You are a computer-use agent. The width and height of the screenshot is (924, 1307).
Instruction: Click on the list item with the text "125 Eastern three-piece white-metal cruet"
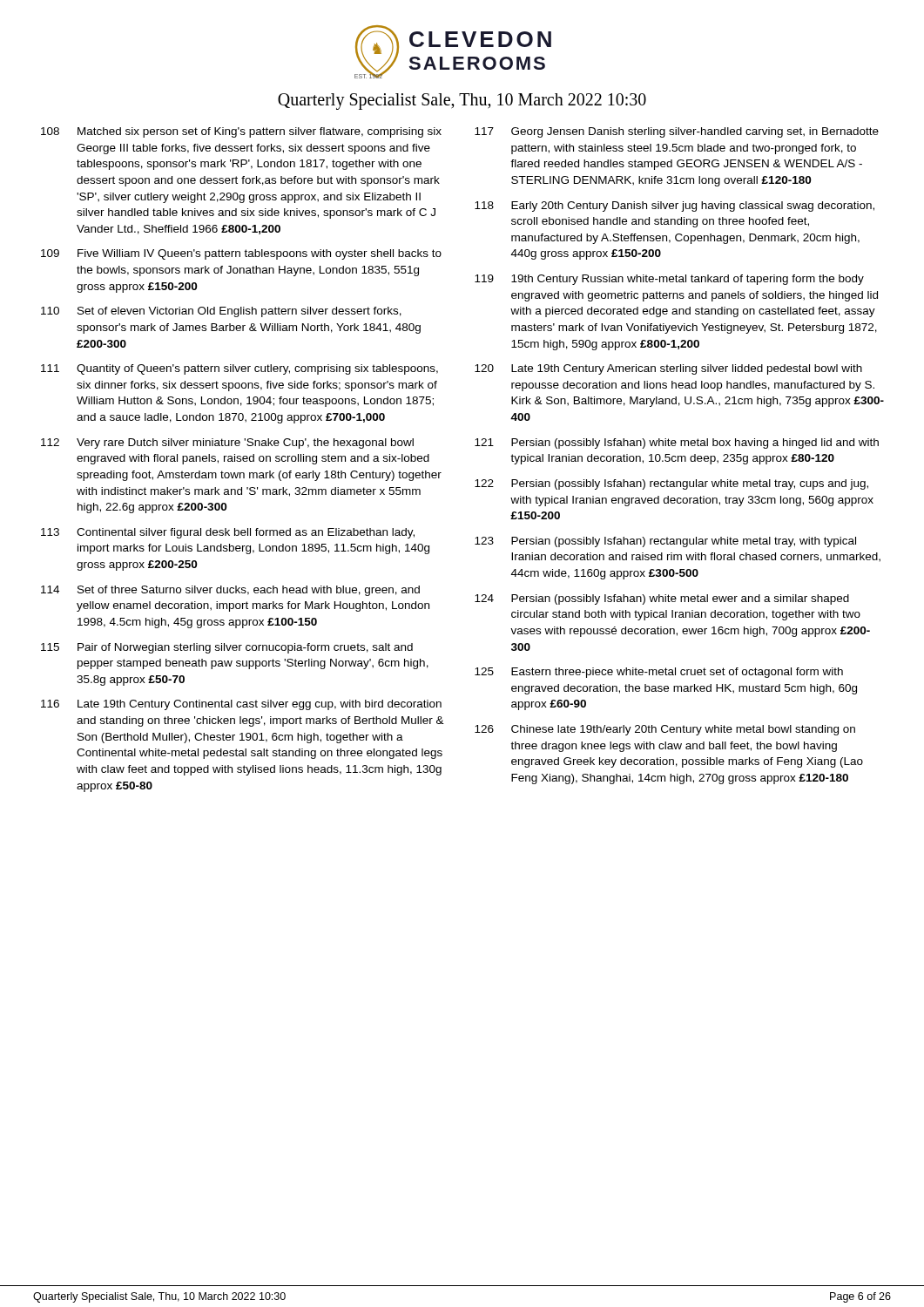coord(679,688)
